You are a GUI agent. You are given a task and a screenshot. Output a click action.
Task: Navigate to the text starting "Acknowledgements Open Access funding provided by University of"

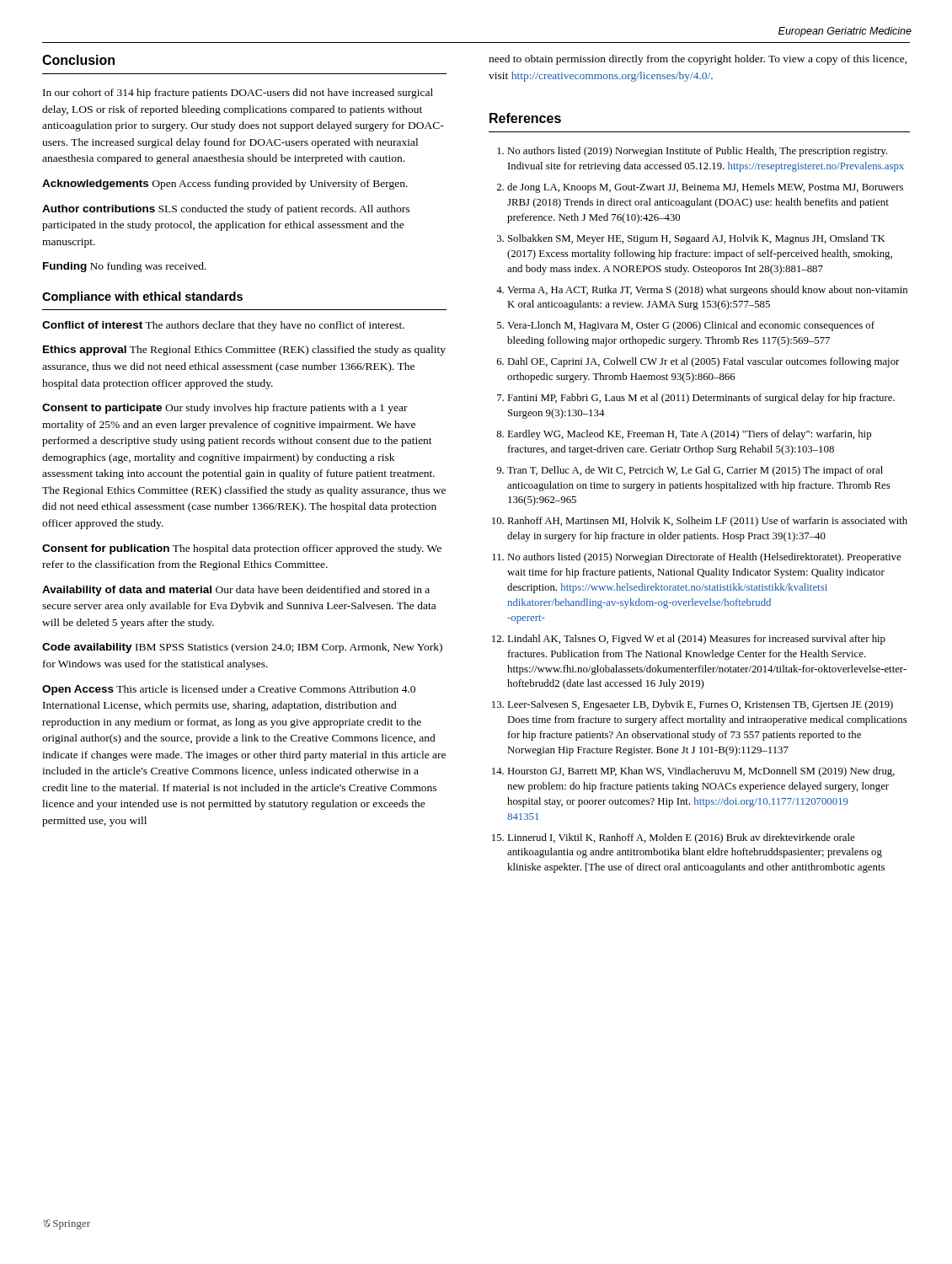[x=244, y=184]
